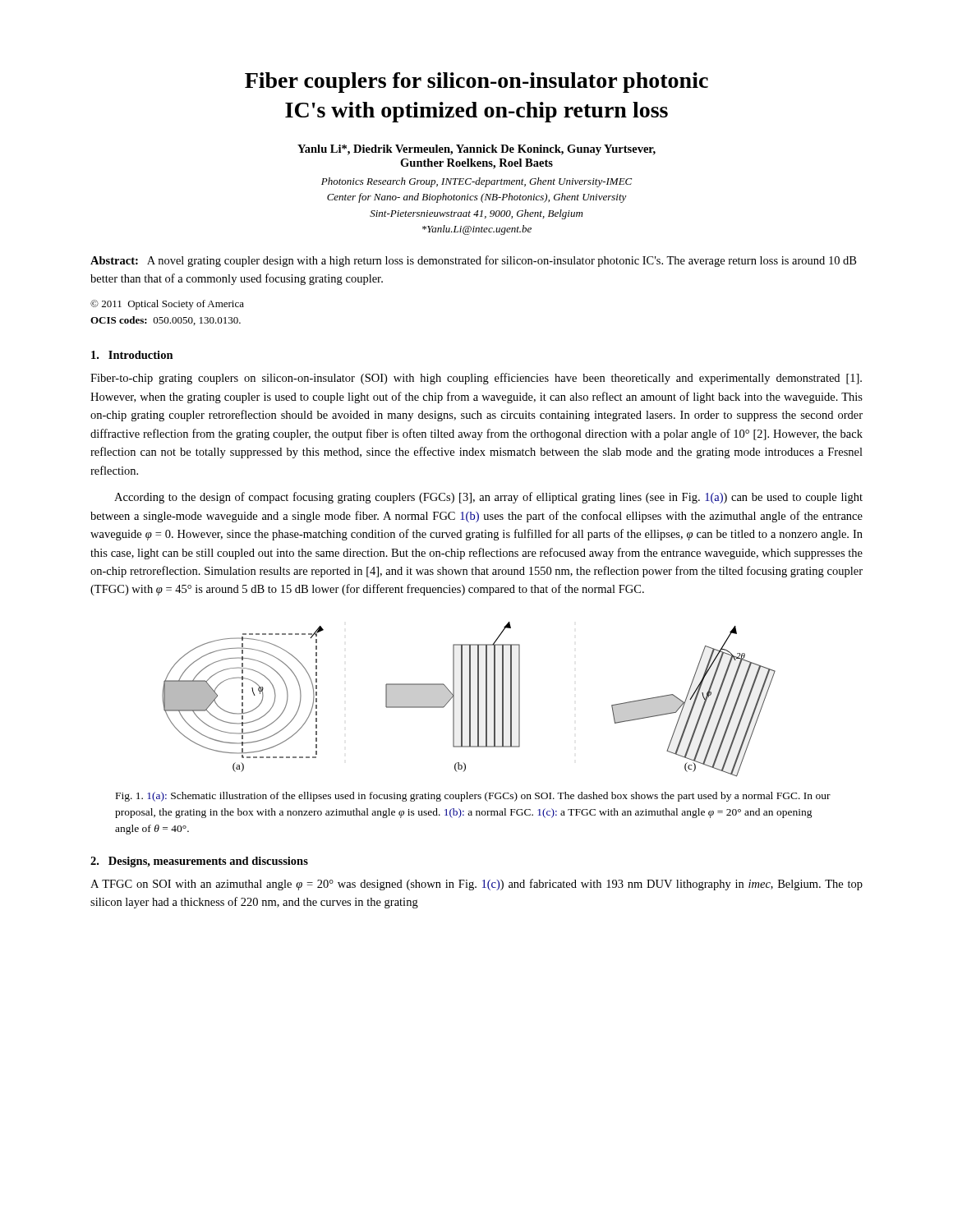Select the passage starting "2. Designs, measurements and discussions"

(x=199, y=860)
